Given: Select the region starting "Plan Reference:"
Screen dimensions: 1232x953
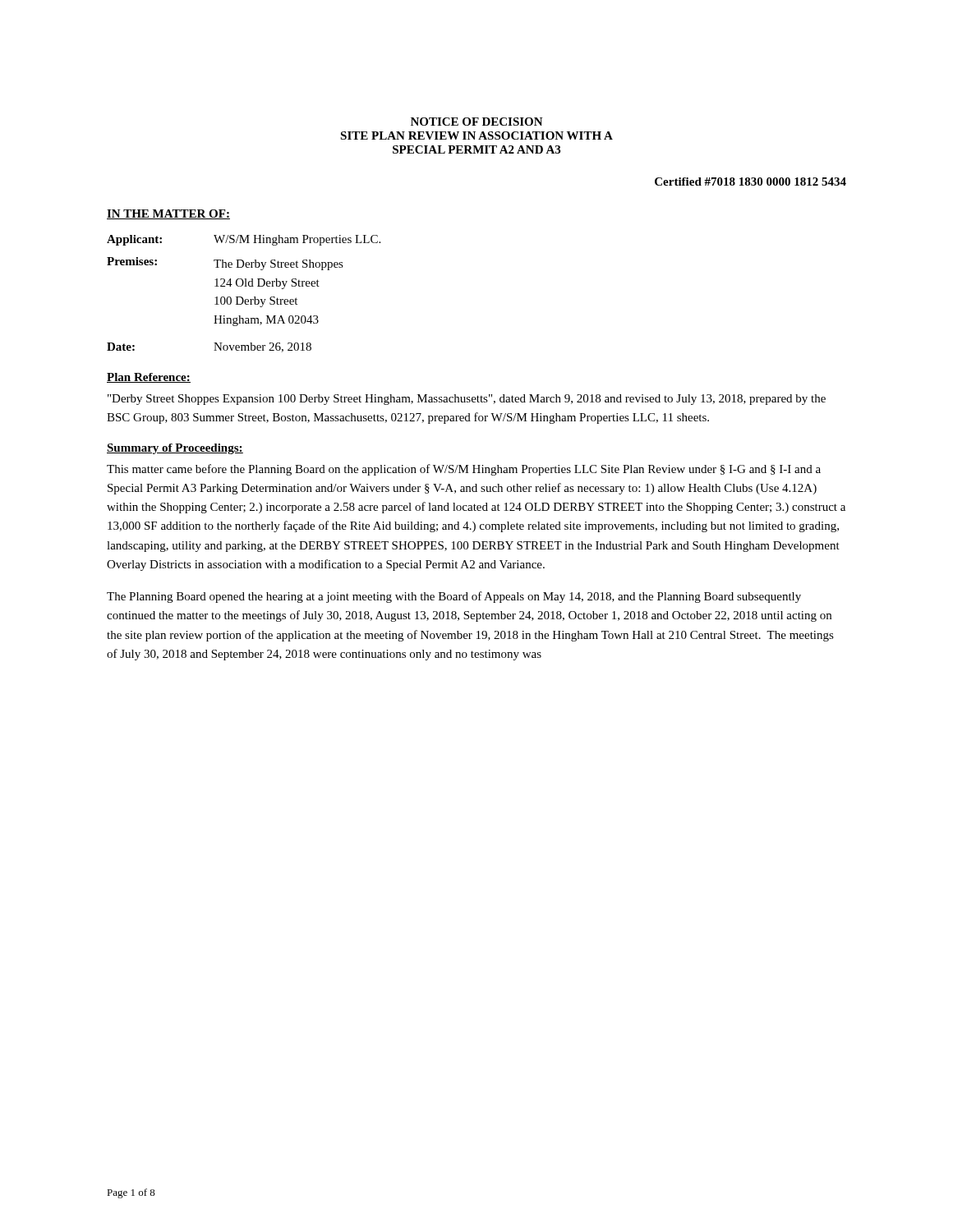Looking at the screenshot, I should (x=149, y=377).
